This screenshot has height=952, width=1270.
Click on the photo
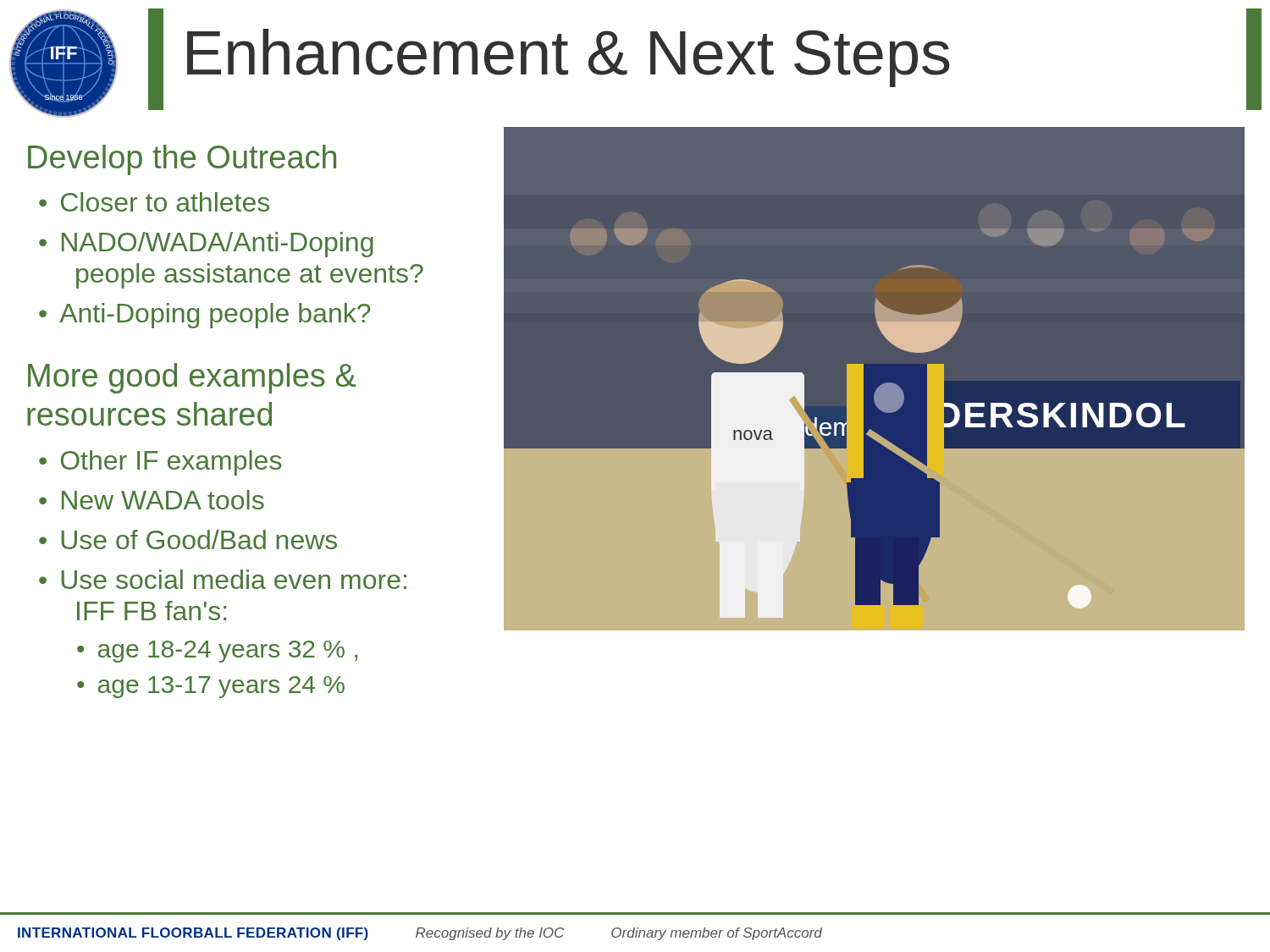[x=874, y=379]
